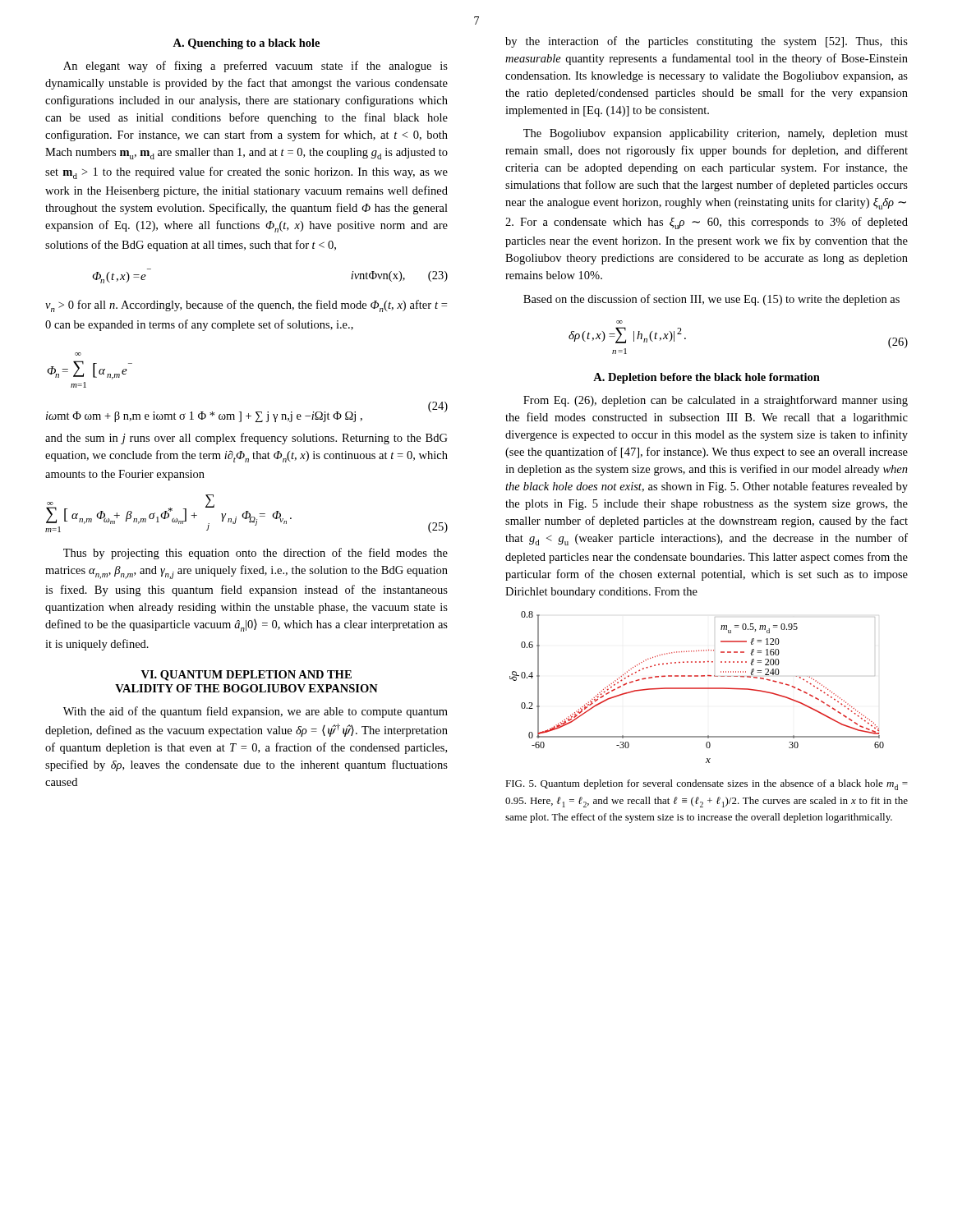Select the caption that says "FIG. 5. Quantum depletion for several"

707,800
